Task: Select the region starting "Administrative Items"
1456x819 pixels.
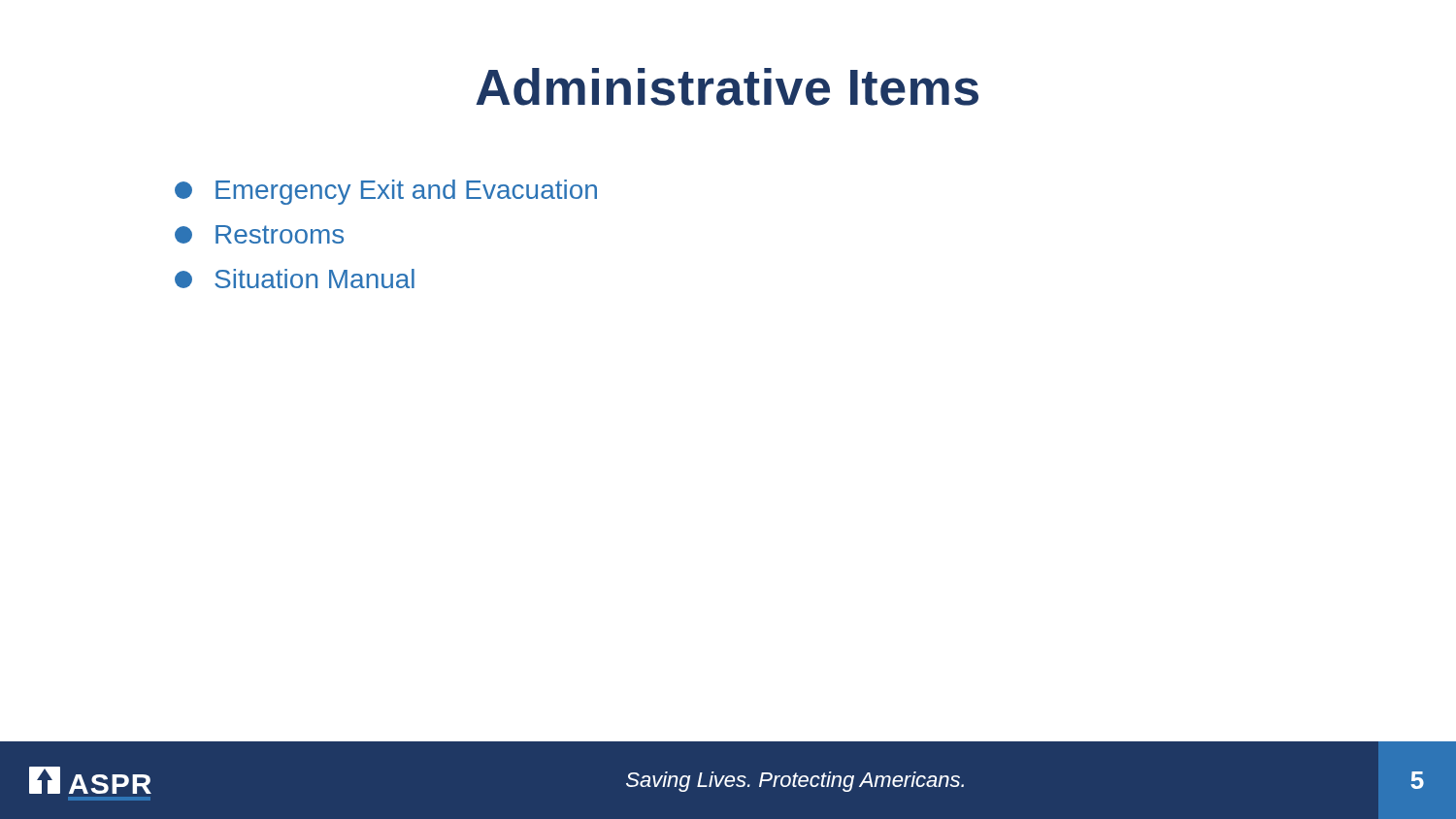Action: click(728, 87)
